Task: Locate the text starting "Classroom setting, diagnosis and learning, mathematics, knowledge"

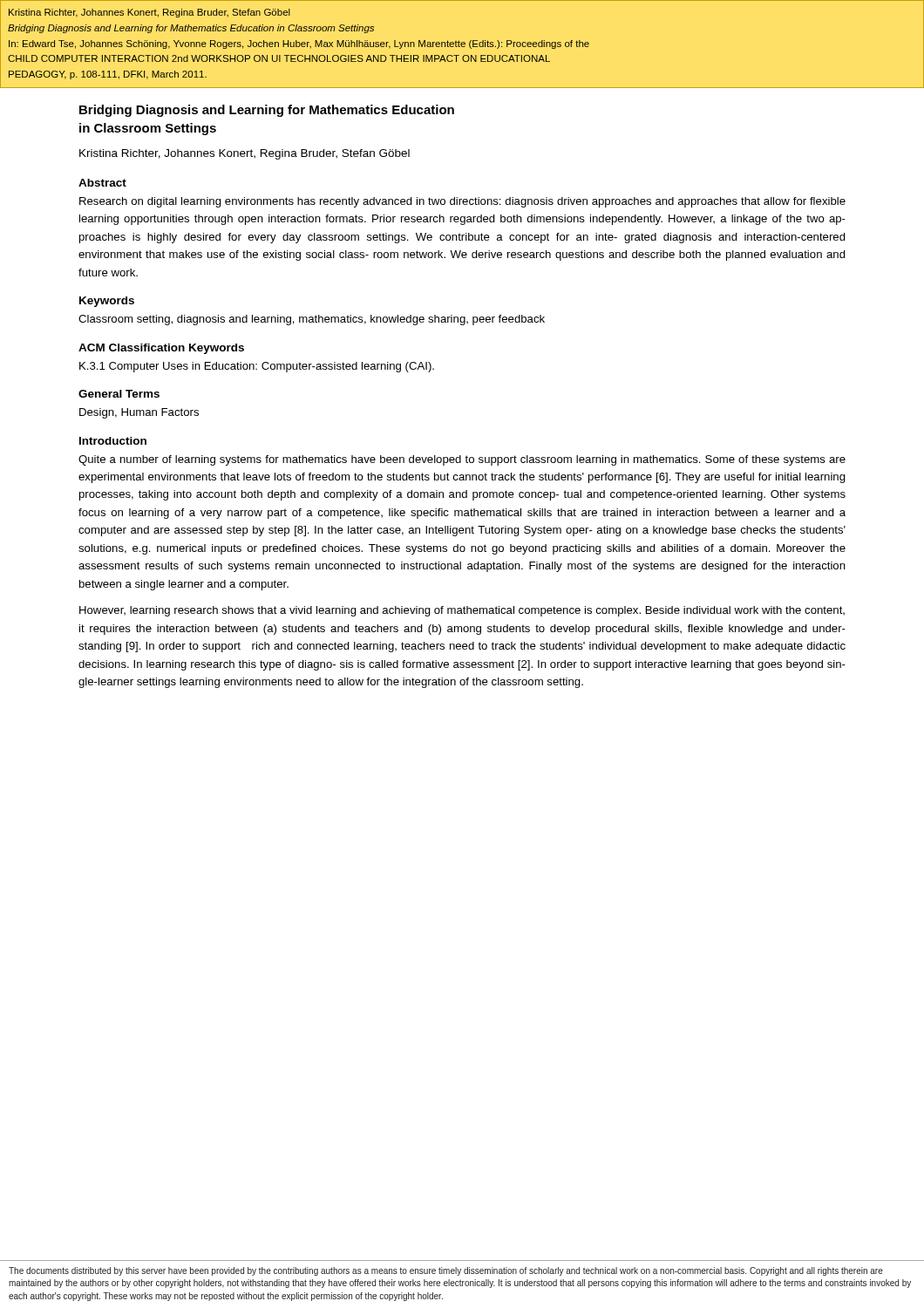Action: (312, 319)
